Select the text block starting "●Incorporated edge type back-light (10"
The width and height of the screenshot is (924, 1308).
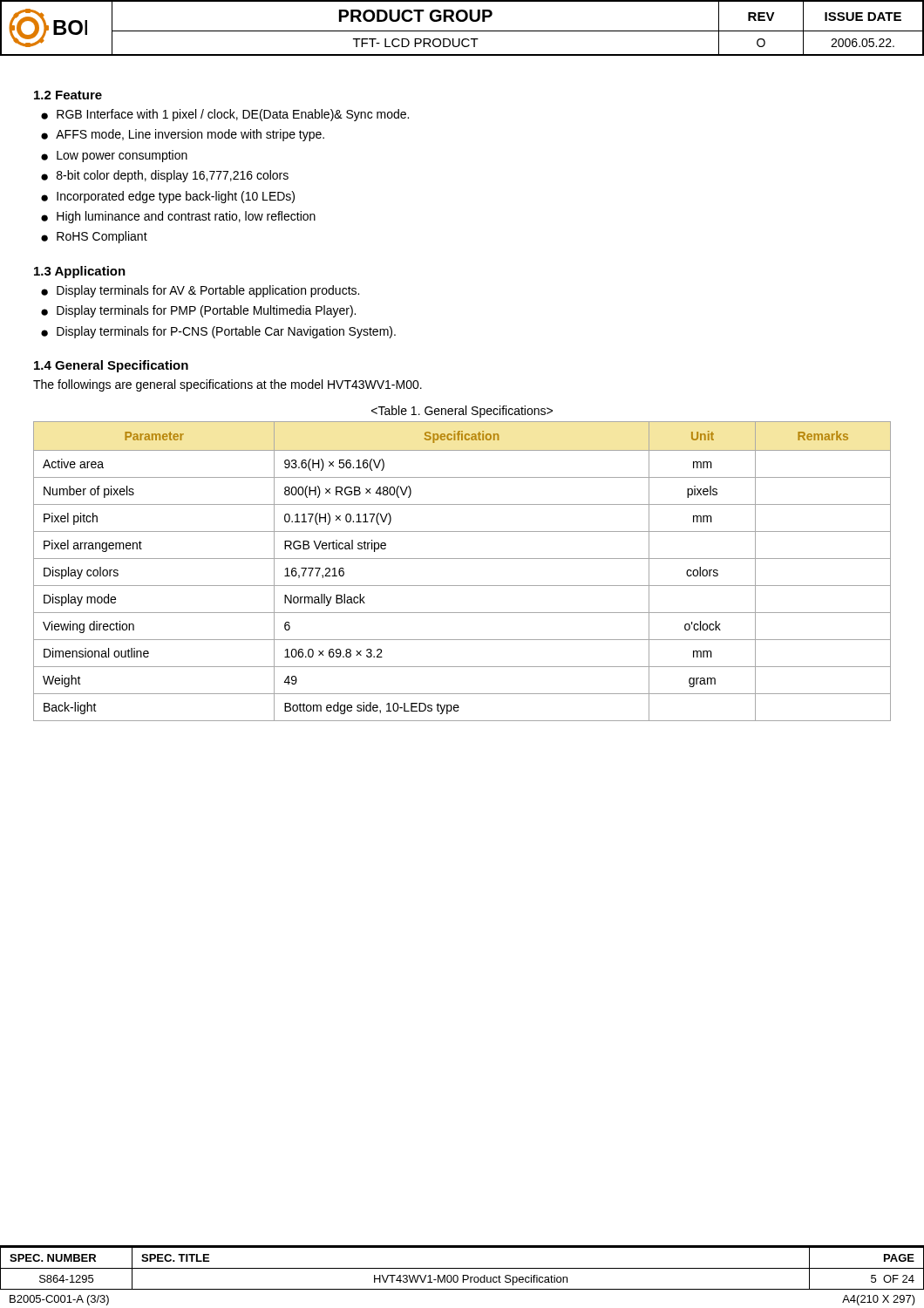tap(168, 198)
